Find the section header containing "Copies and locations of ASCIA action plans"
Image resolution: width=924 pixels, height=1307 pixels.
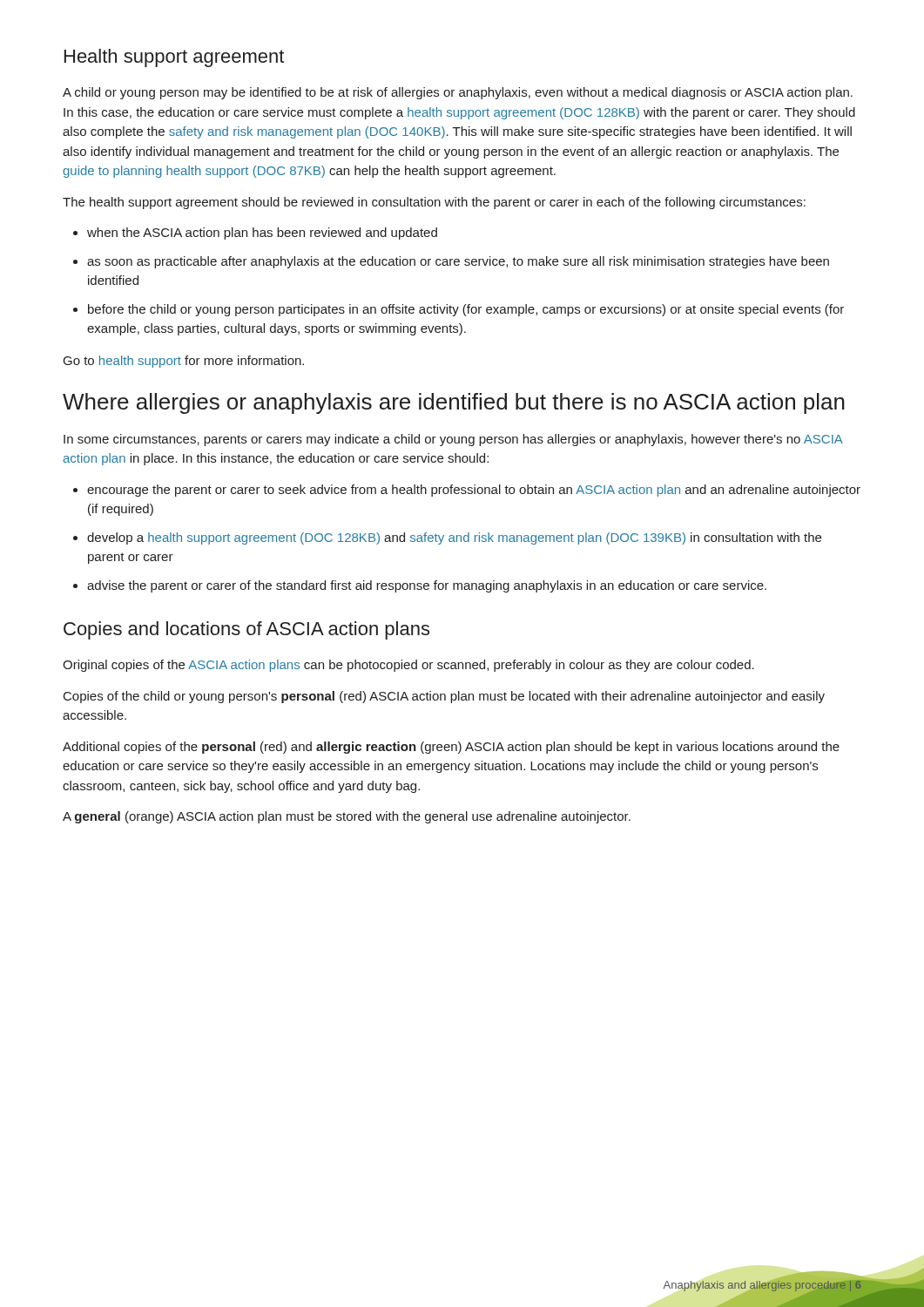(246, 630)
